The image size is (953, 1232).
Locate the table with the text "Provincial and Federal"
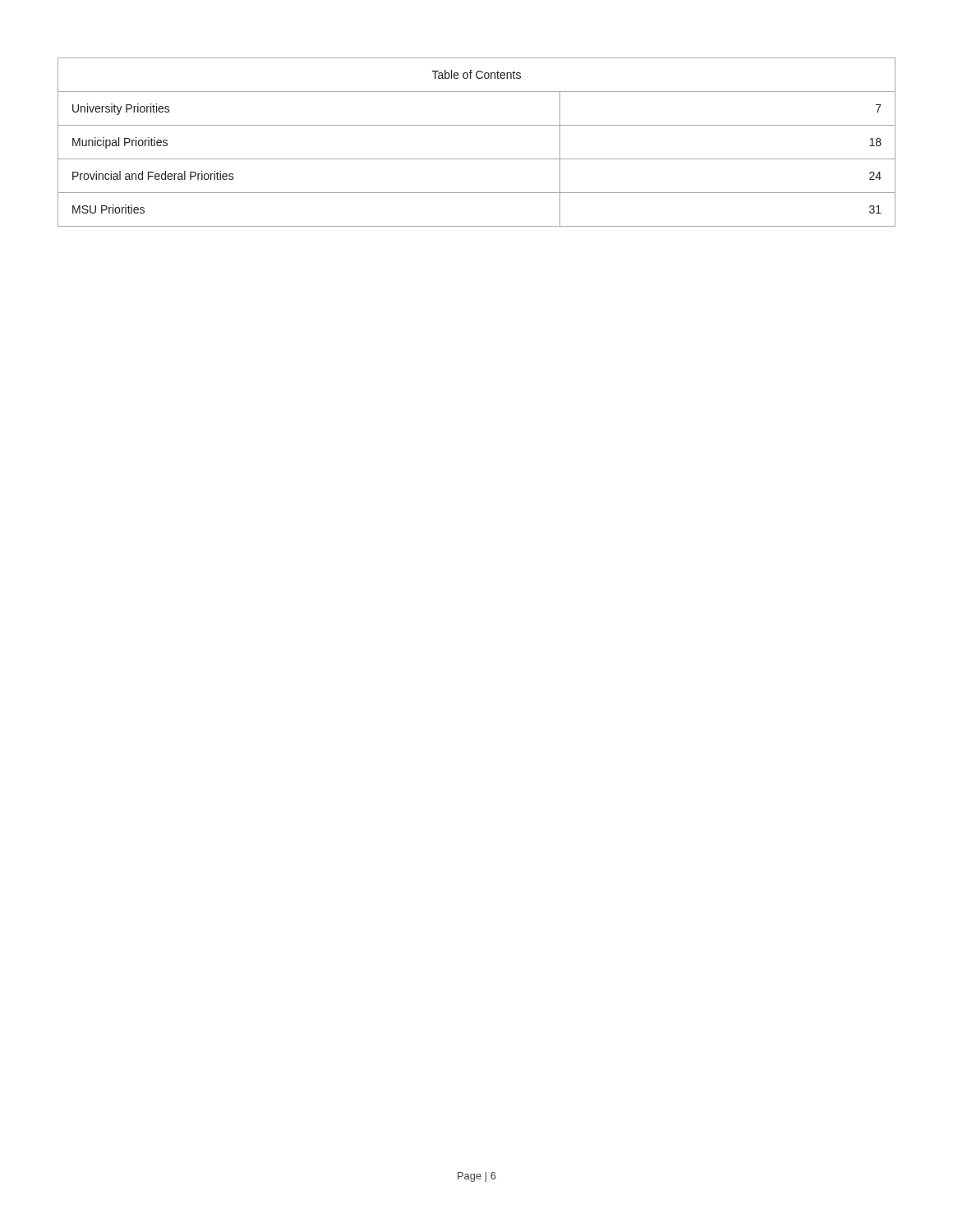coord(476,142)
